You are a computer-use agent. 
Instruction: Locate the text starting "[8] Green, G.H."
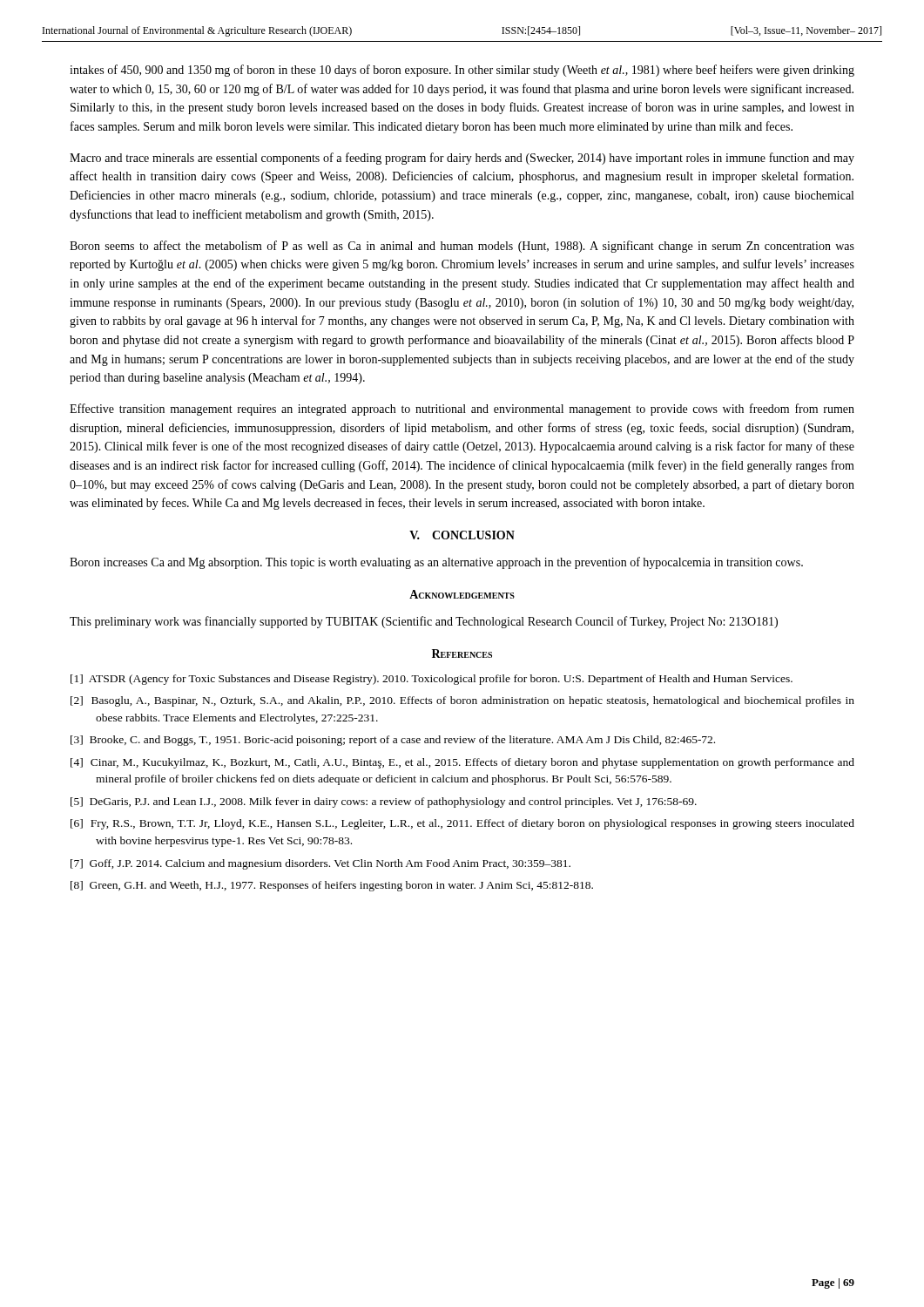[x=332, y=885]
